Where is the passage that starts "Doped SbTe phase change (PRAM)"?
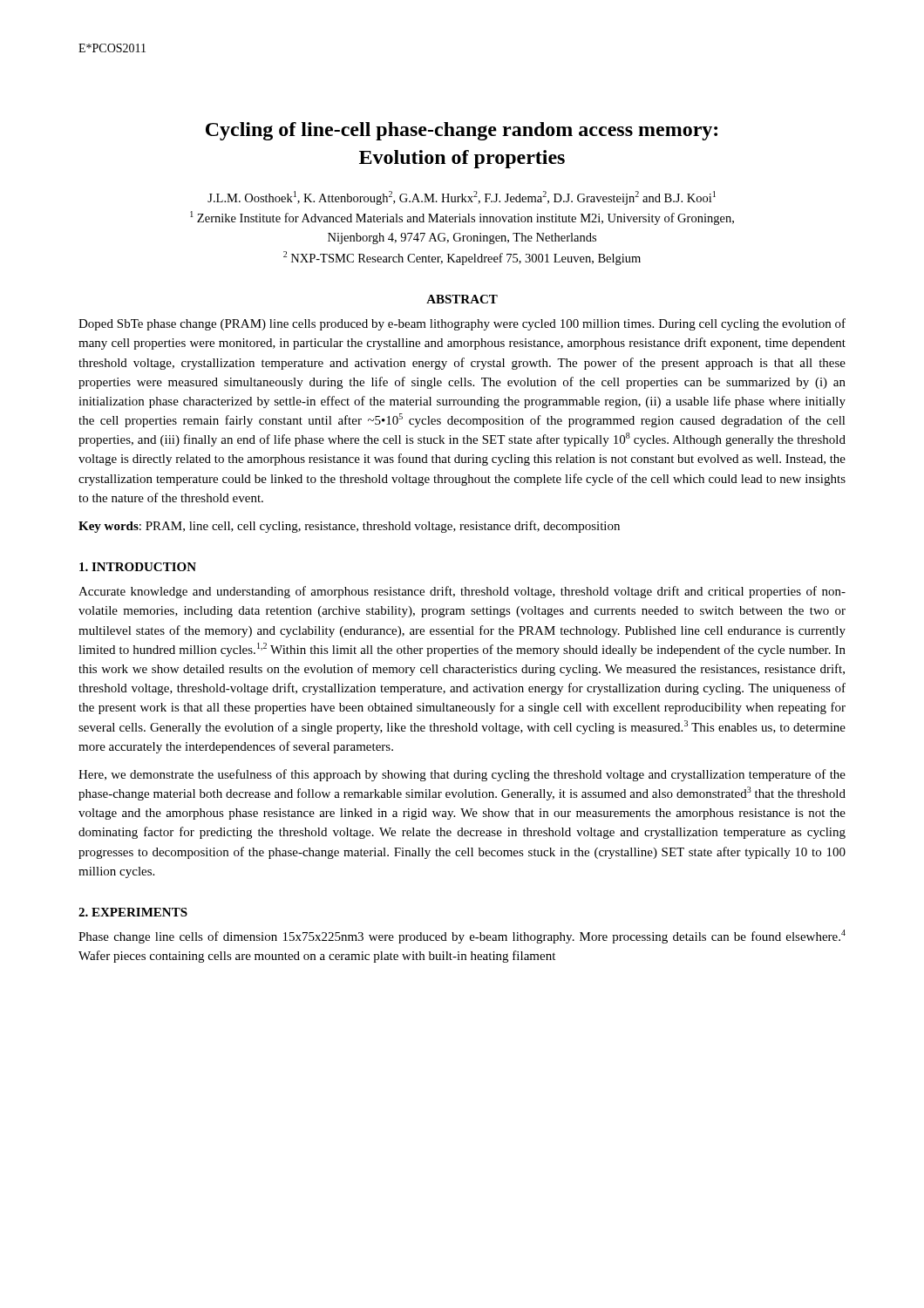The height and width of the screenshot is (1308, 924). [x=462, y=411]
